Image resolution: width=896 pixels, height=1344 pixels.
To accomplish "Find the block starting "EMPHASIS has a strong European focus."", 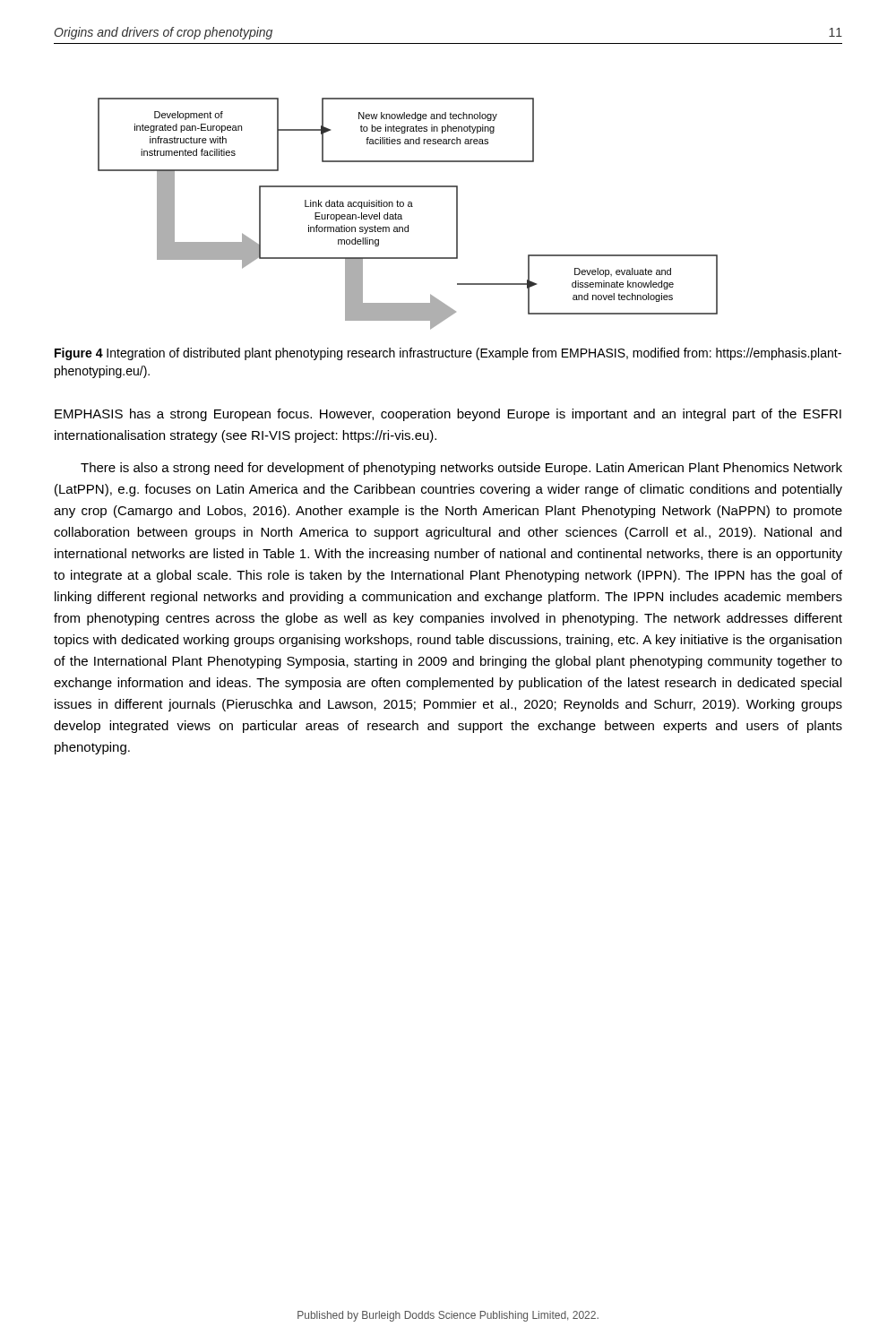I will 448,581.
